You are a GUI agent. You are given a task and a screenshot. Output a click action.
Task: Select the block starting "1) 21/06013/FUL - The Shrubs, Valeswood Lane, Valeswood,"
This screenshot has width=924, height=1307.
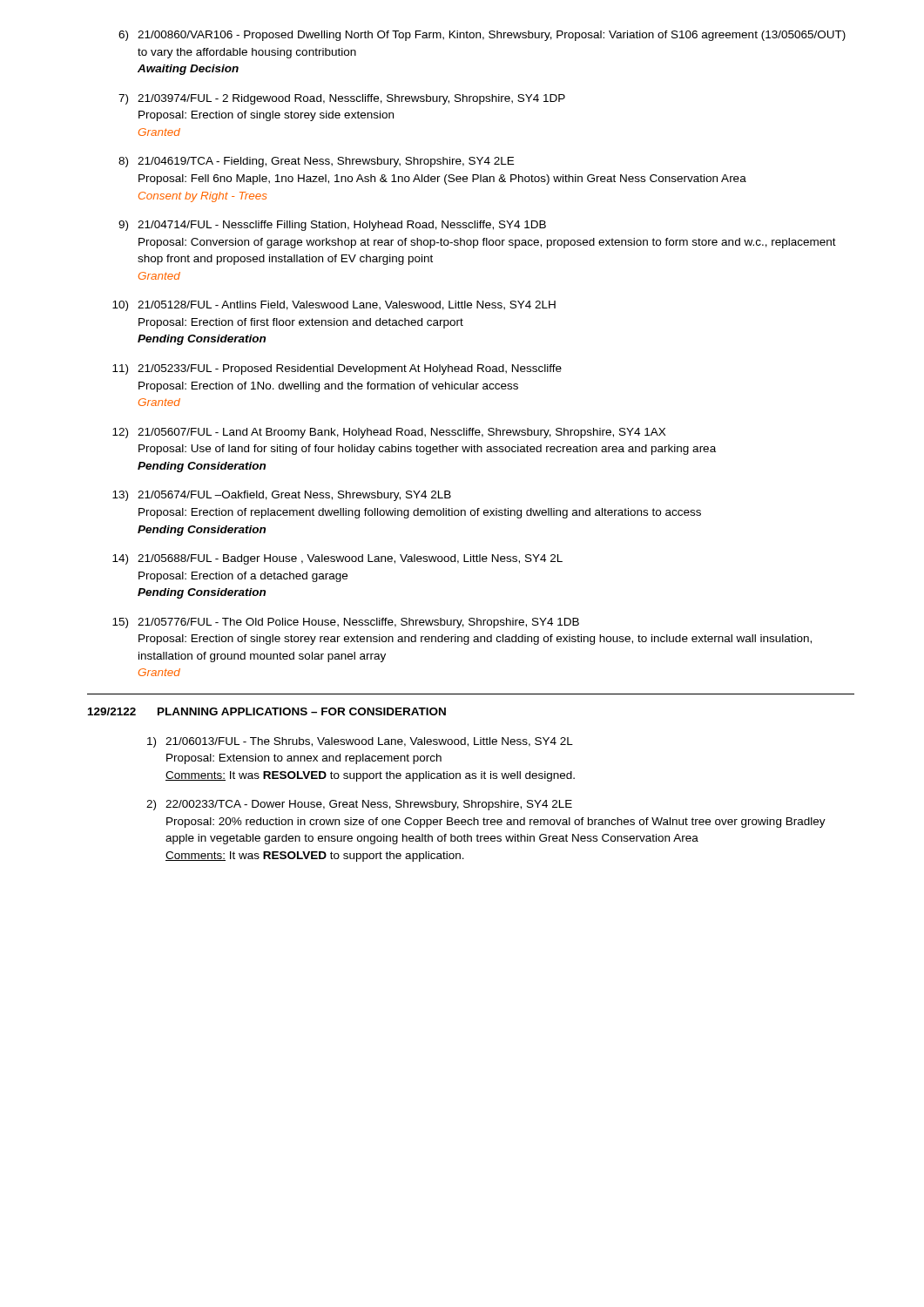360,742
